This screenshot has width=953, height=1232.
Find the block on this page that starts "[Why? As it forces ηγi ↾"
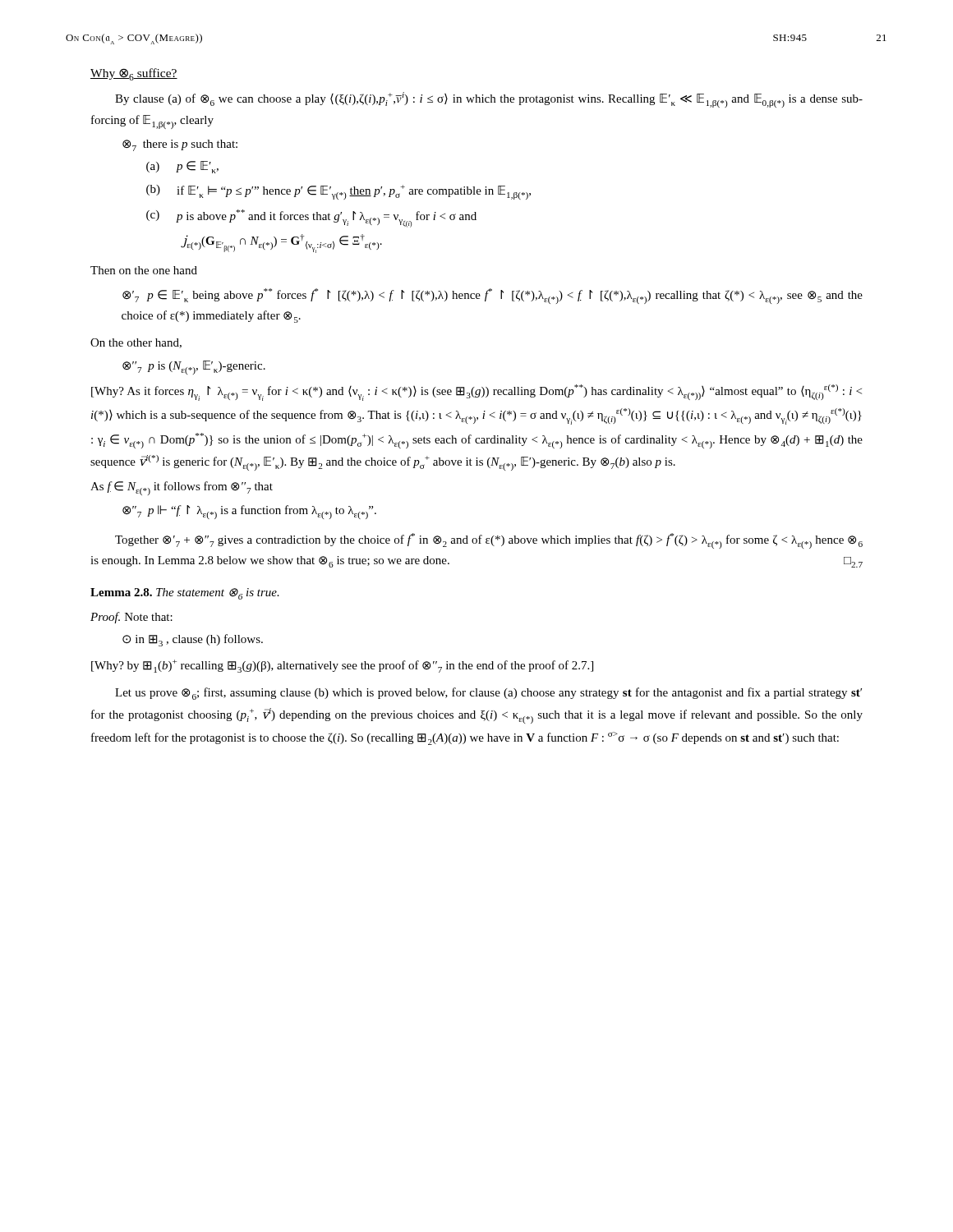pos(476,427)
